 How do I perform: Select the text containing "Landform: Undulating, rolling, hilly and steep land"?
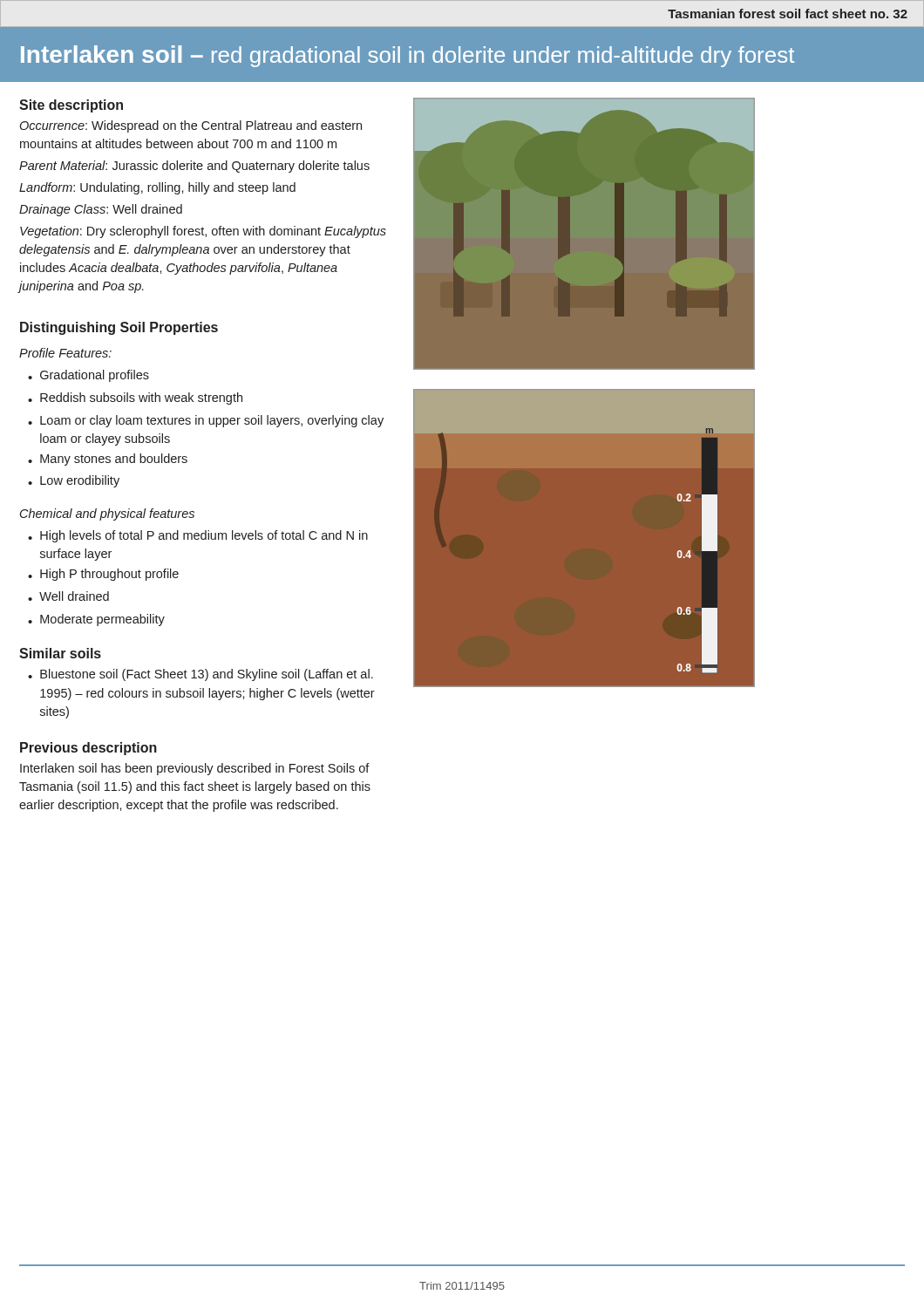click(158, 188)
